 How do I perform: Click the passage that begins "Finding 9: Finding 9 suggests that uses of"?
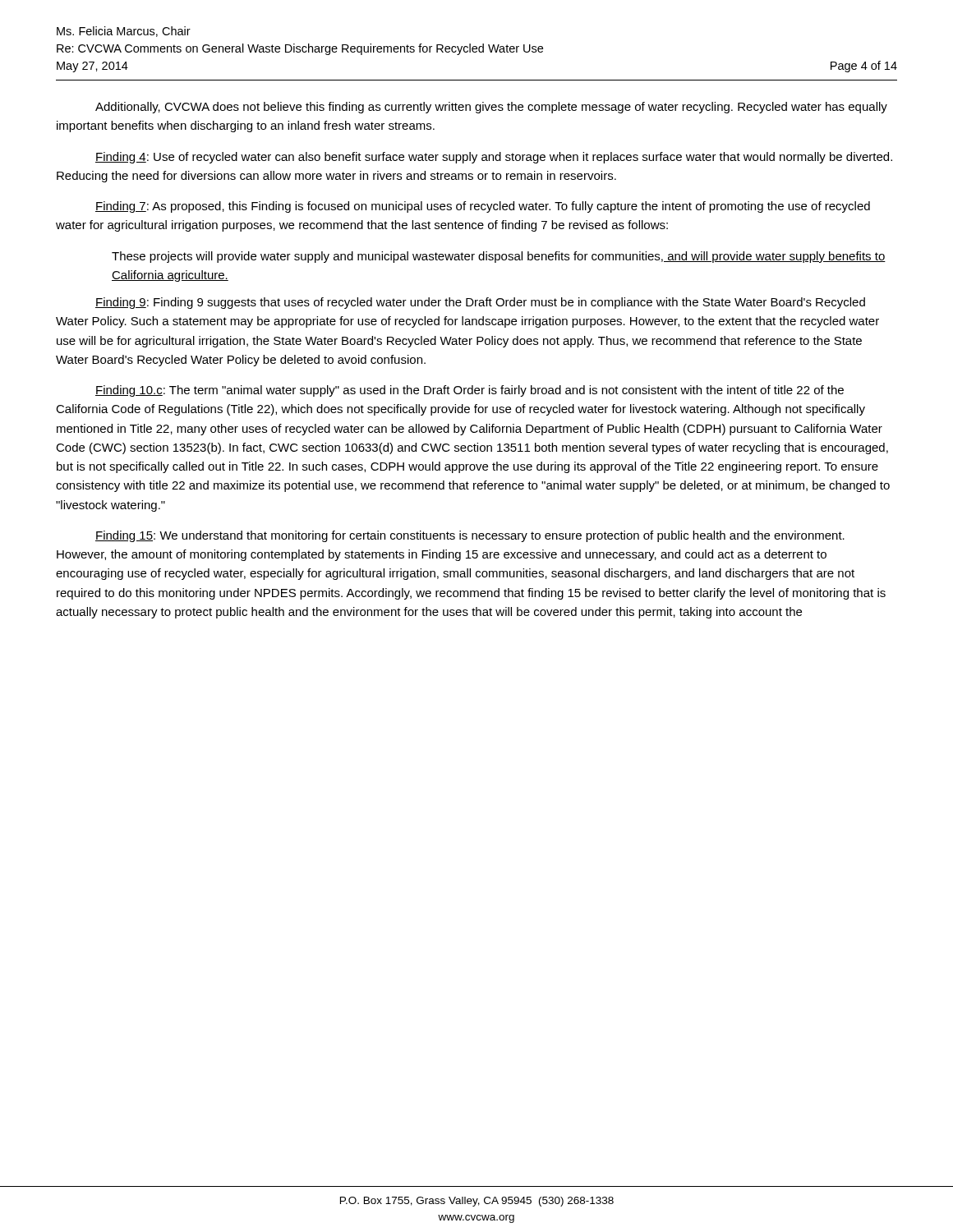click(x=468, y=330)
